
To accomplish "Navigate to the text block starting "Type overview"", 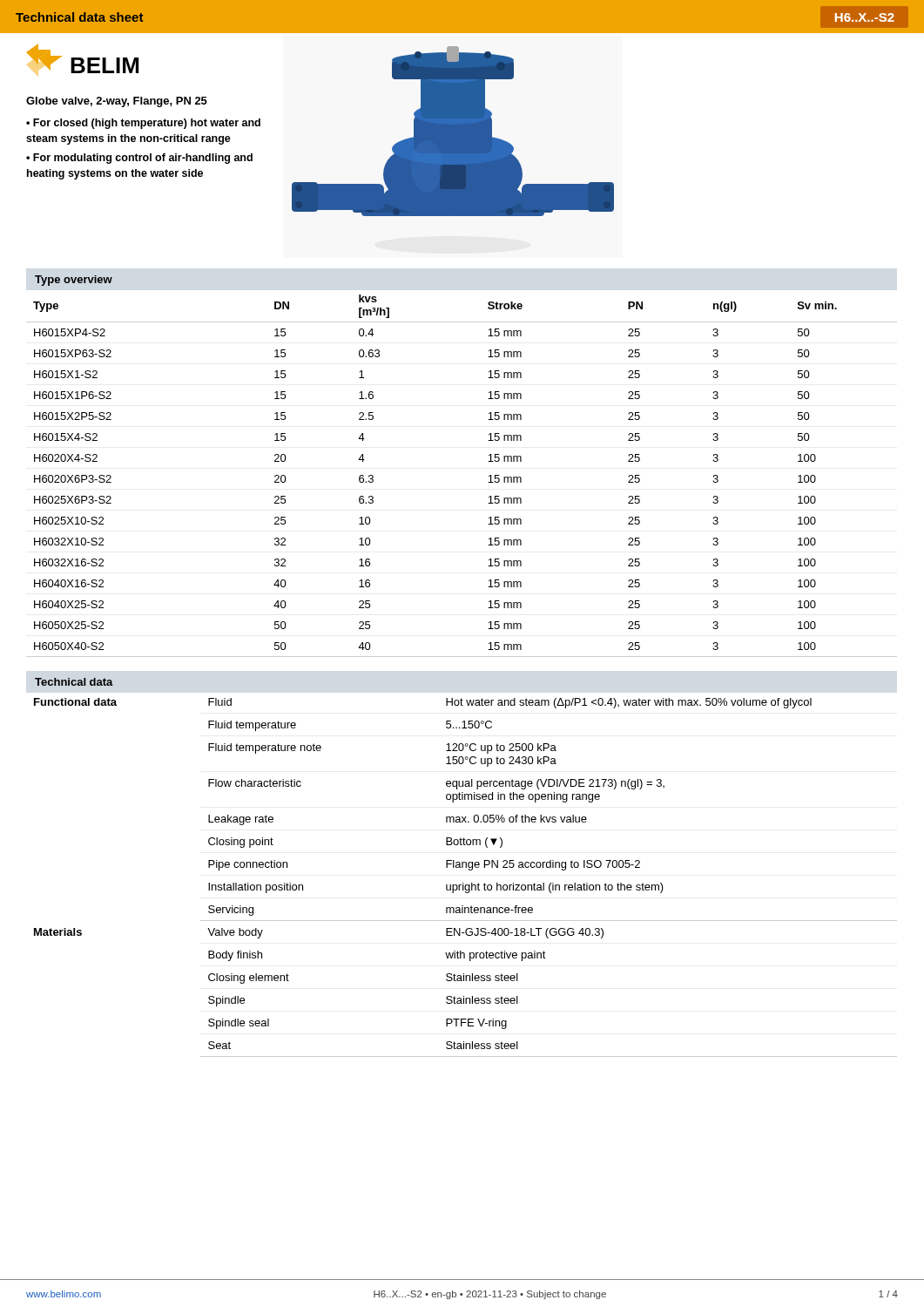I will (73, 279).
